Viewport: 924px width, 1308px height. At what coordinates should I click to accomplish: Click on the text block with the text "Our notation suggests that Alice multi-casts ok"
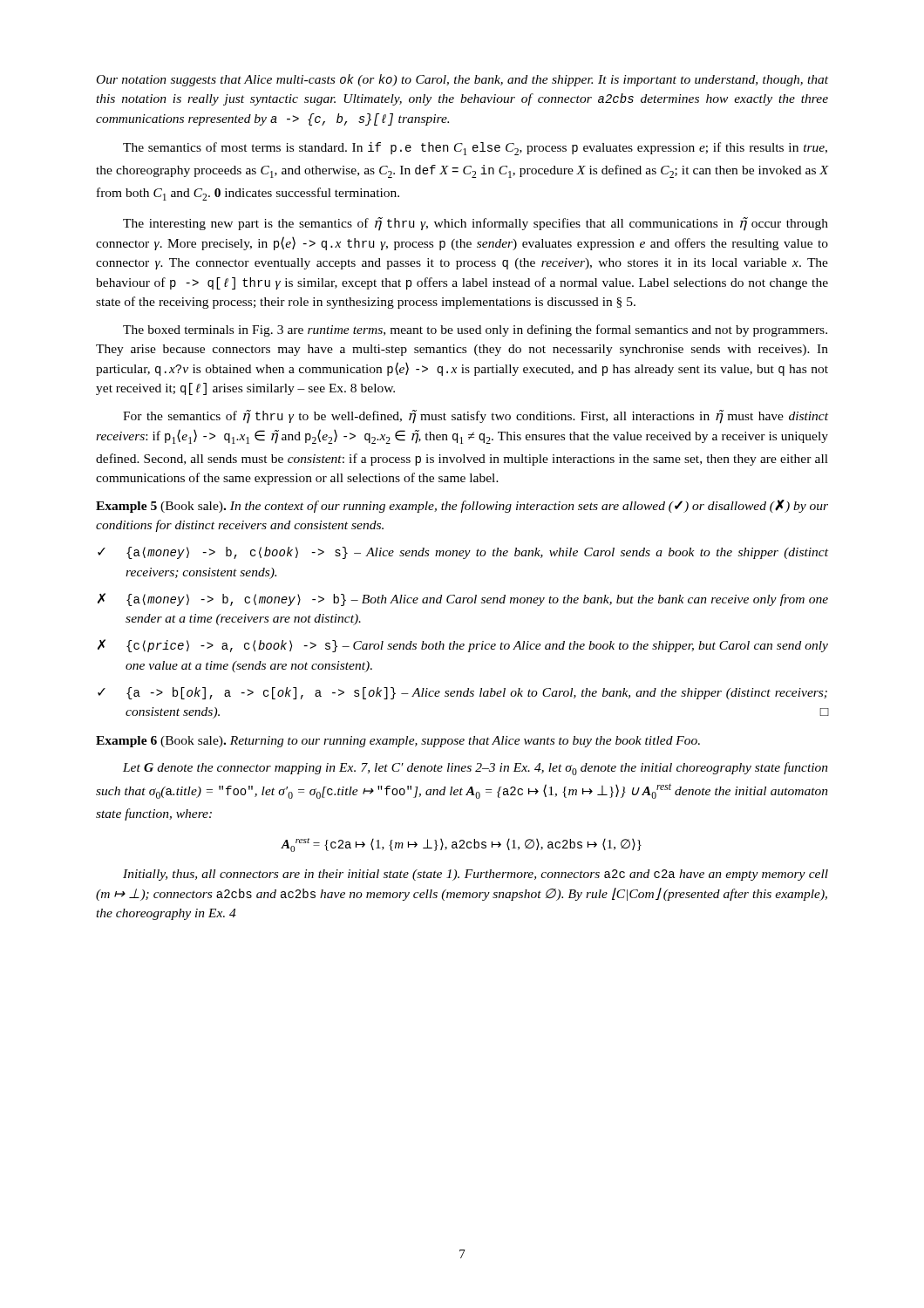(x=462, y=99)
